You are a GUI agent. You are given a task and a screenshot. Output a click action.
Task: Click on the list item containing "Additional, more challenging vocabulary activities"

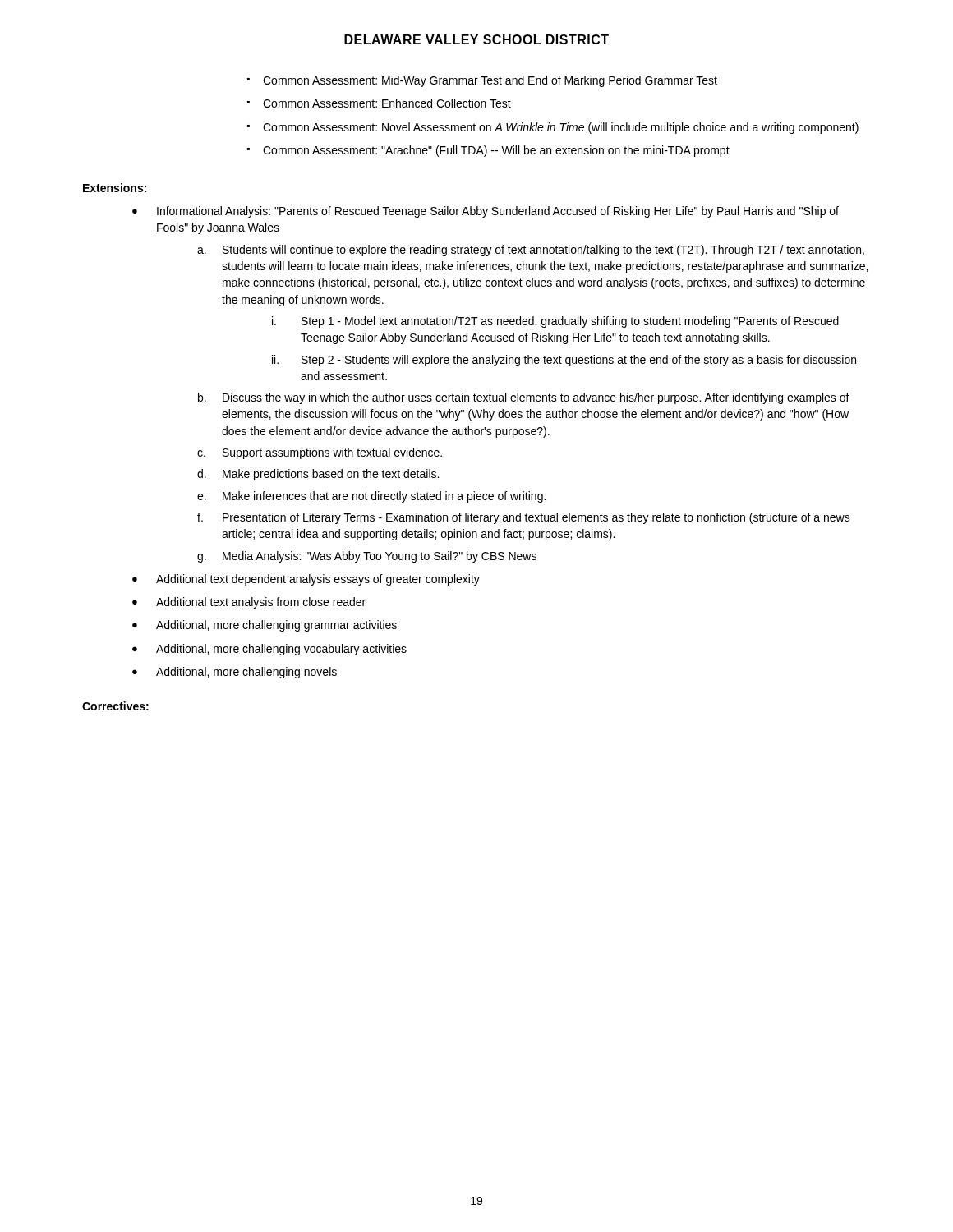[281, 649]
